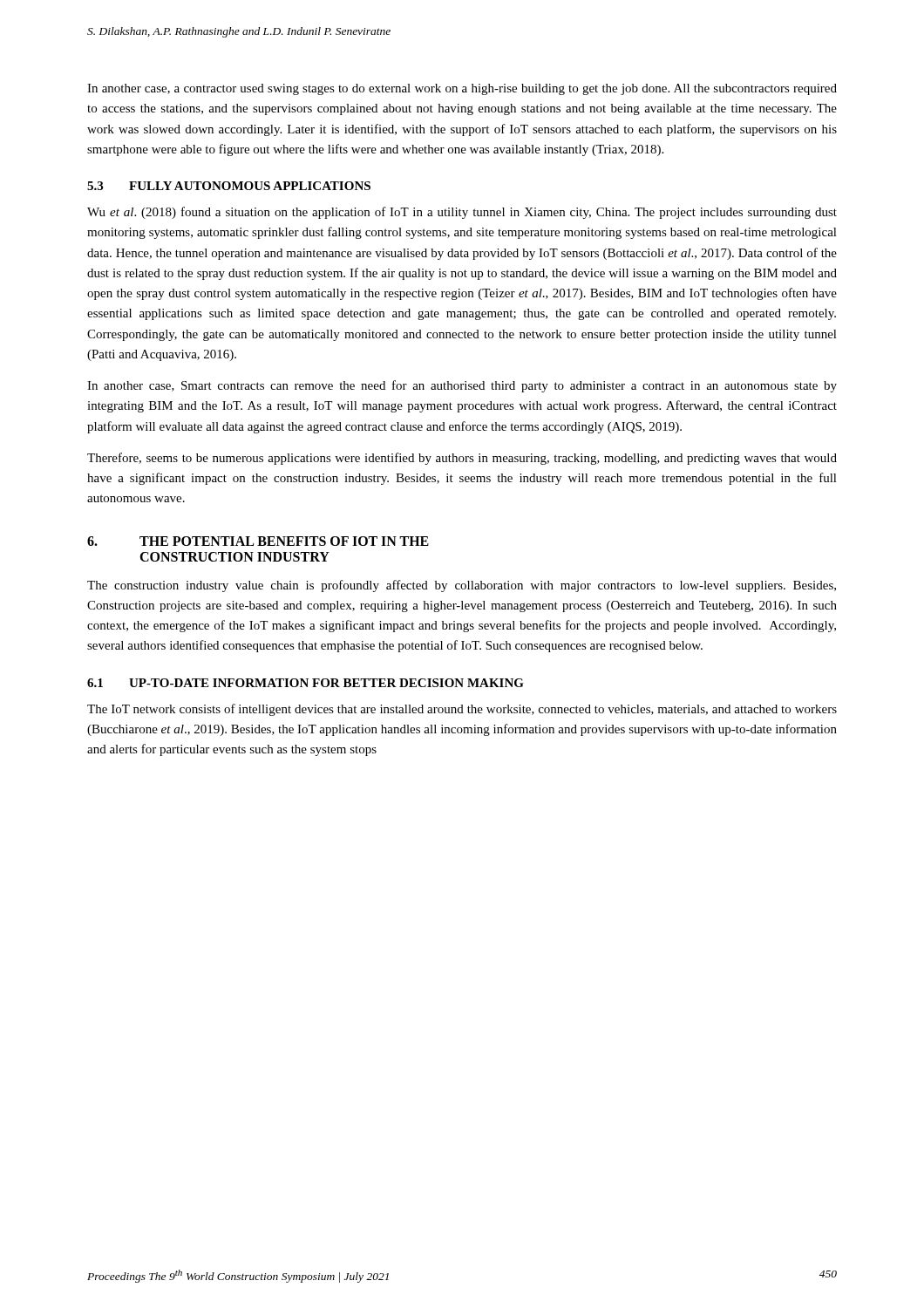Find the section header on this page that starts "6. THE POTENTIAL BENEFITS OF IOT"
This screenshot has width=924, height=1308.
258,549
